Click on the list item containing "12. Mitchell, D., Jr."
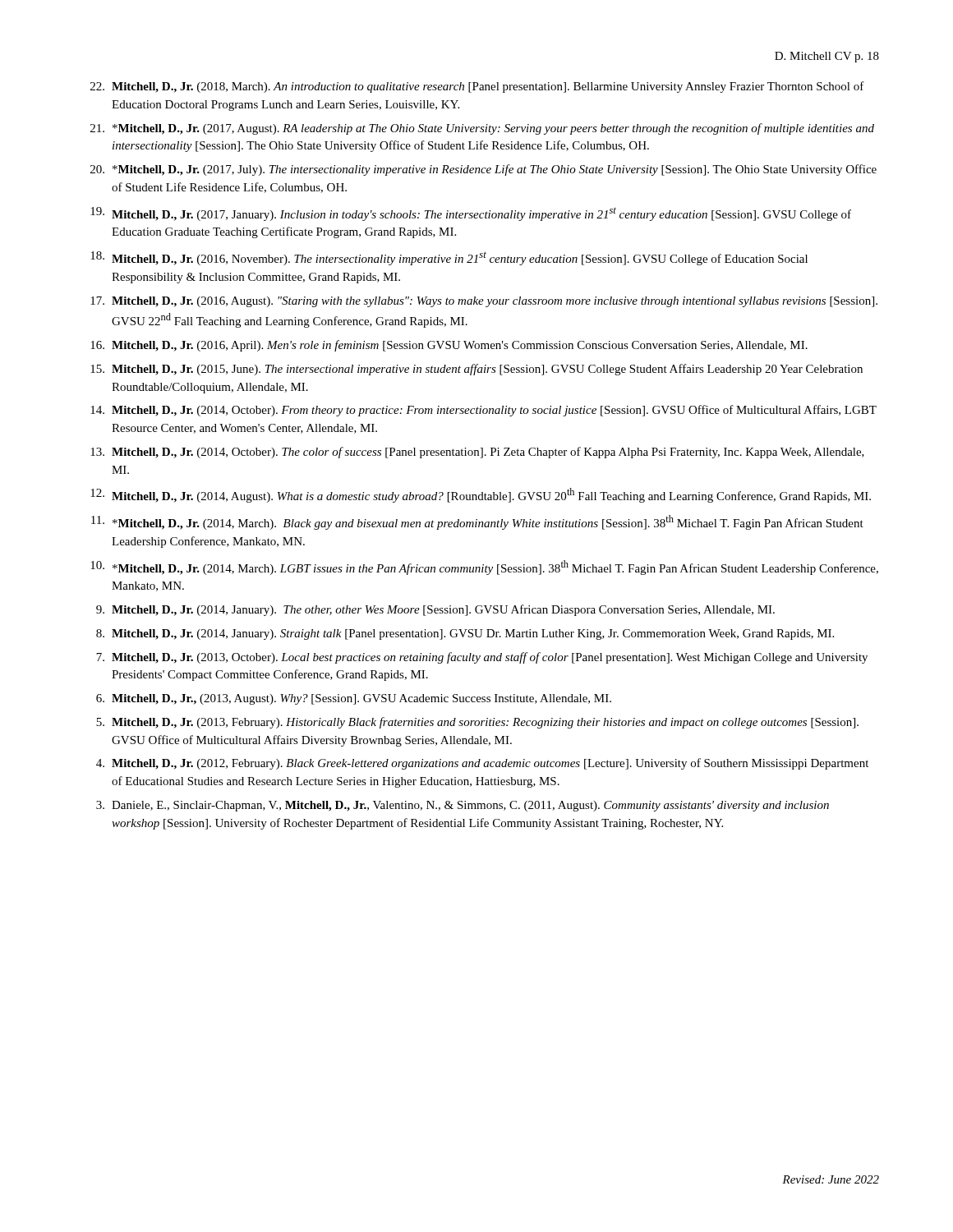This screenshot has height=1232, width=953. tap(476, 495)
